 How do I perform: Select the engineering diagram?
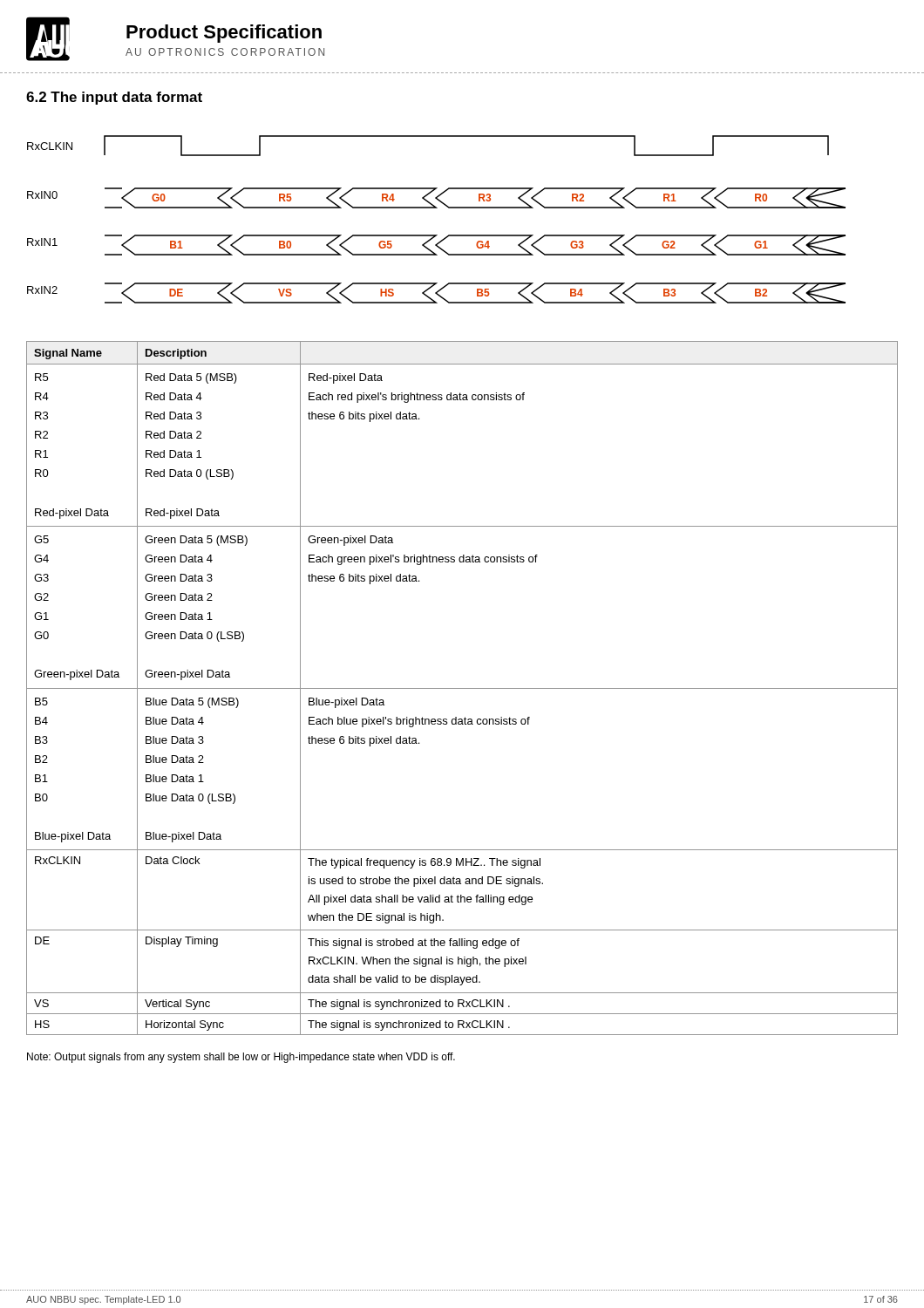point(462,227)
